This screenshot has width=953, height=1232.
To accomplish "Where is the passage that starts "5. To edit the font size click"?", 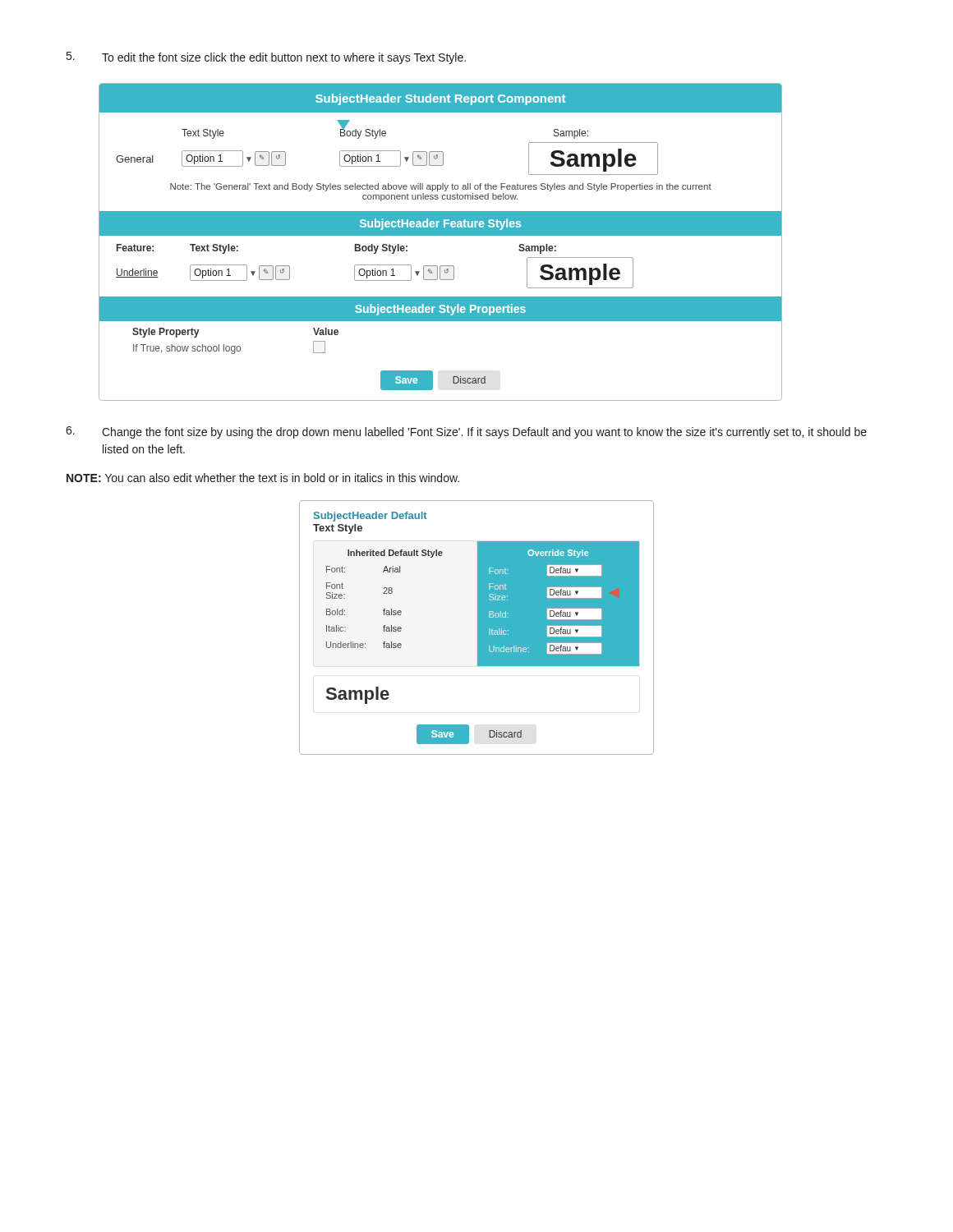I will [266, 58].
